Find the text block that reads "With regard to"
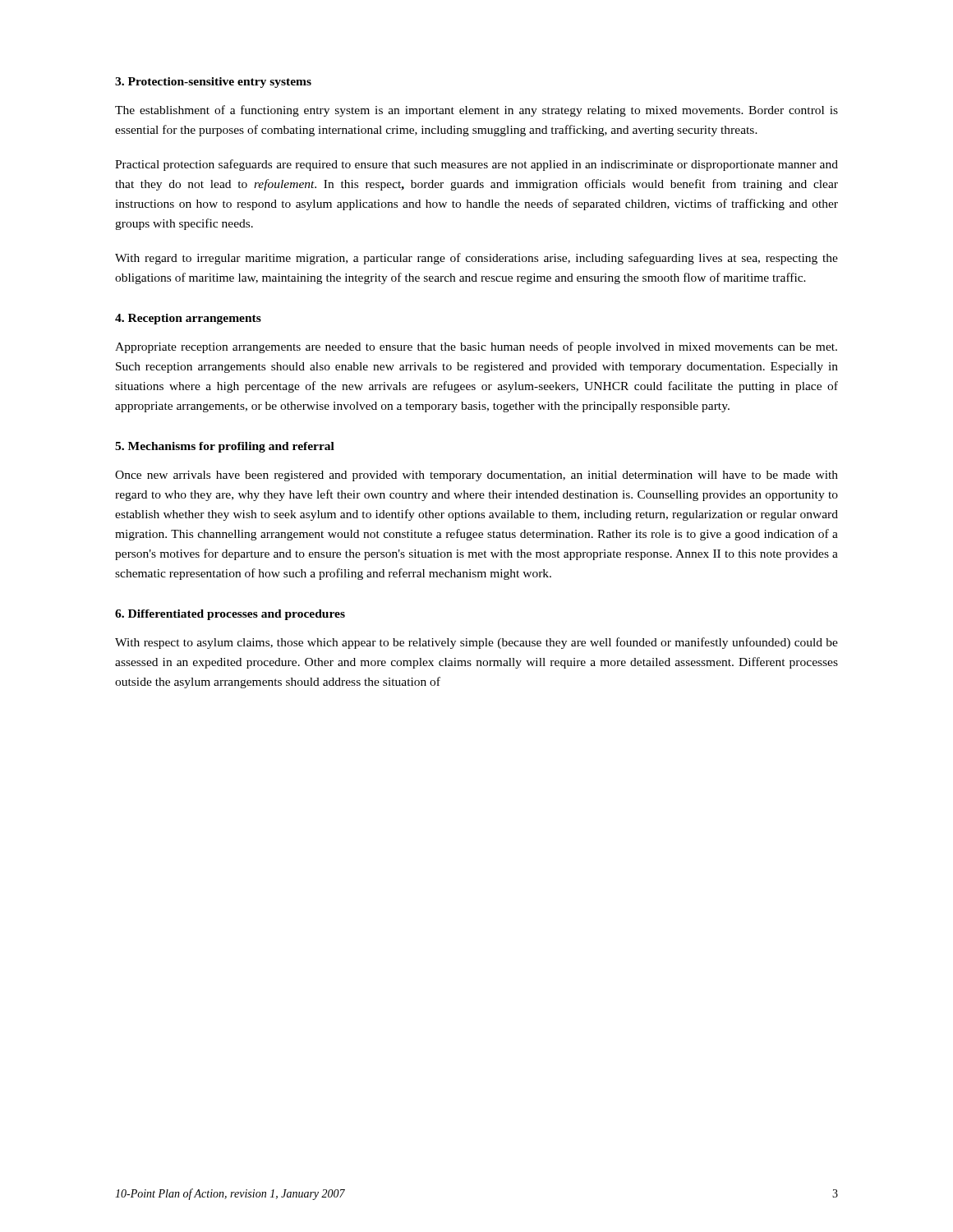953x1232 pixels. click(476, 267)
